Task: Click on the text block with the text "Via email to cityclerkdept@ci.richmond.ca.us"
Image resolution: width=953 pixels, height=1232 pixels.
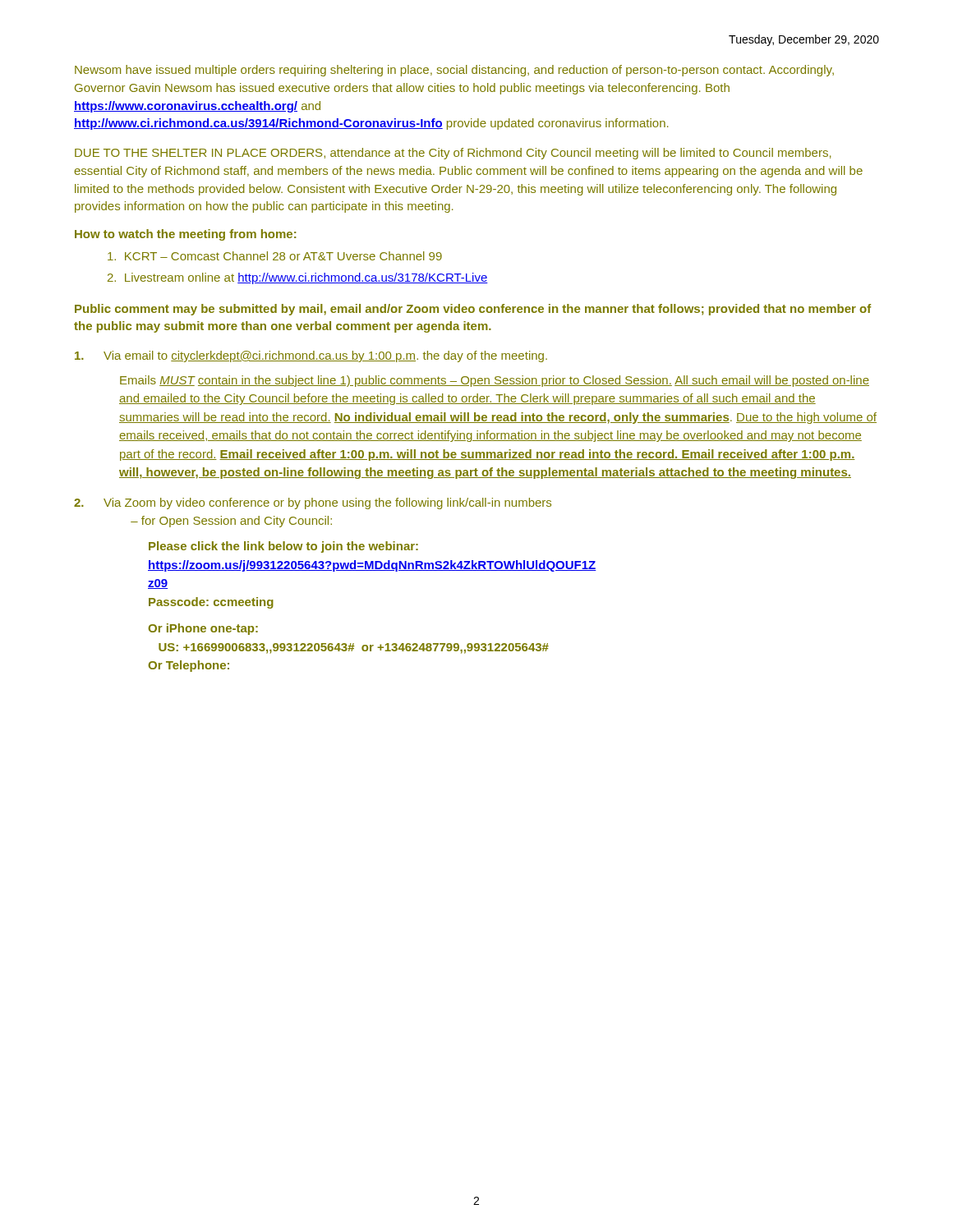Action: coord(311,355)
